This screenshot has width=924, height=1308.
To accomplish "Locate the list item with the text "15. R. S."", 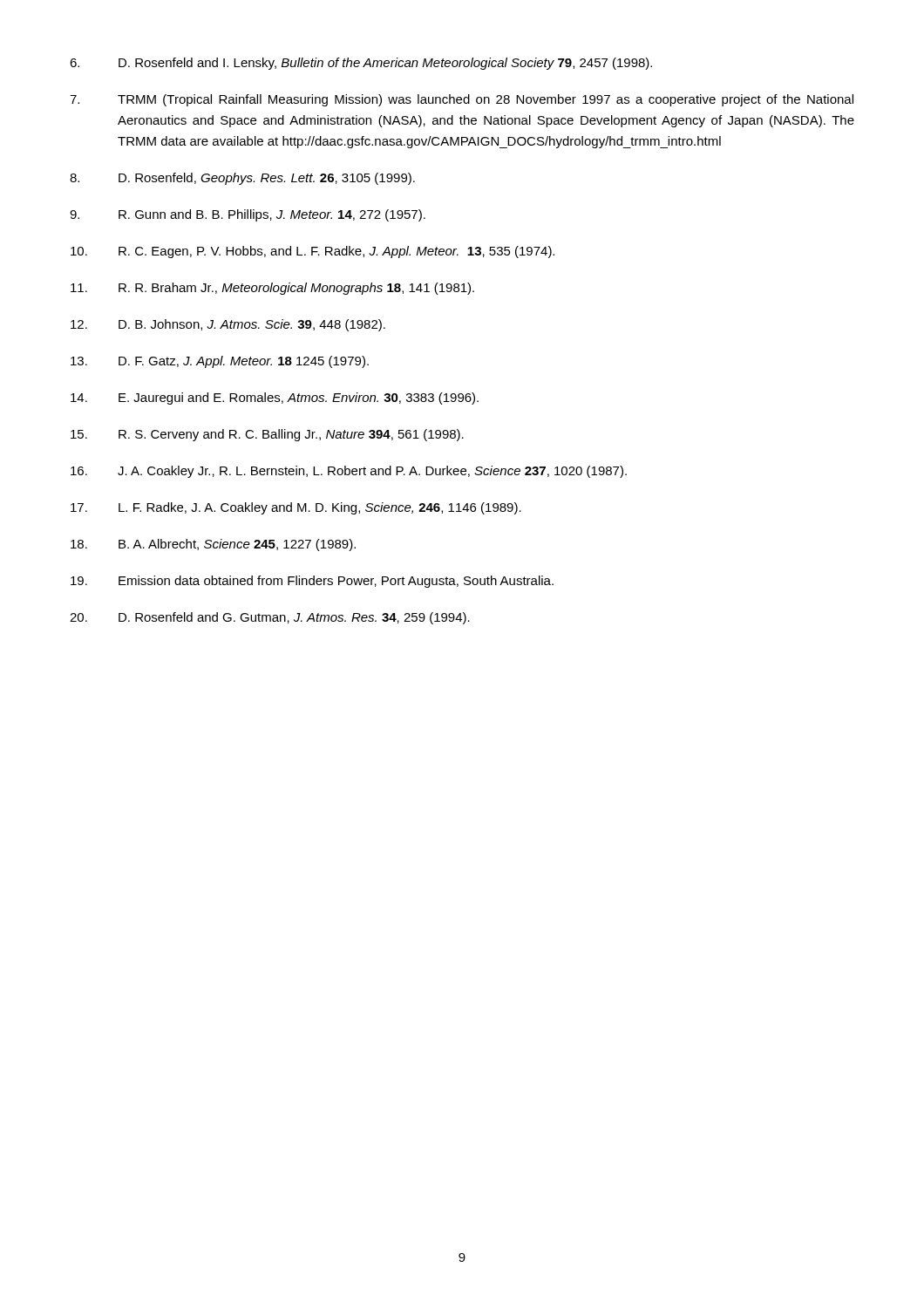I will 462,434.
